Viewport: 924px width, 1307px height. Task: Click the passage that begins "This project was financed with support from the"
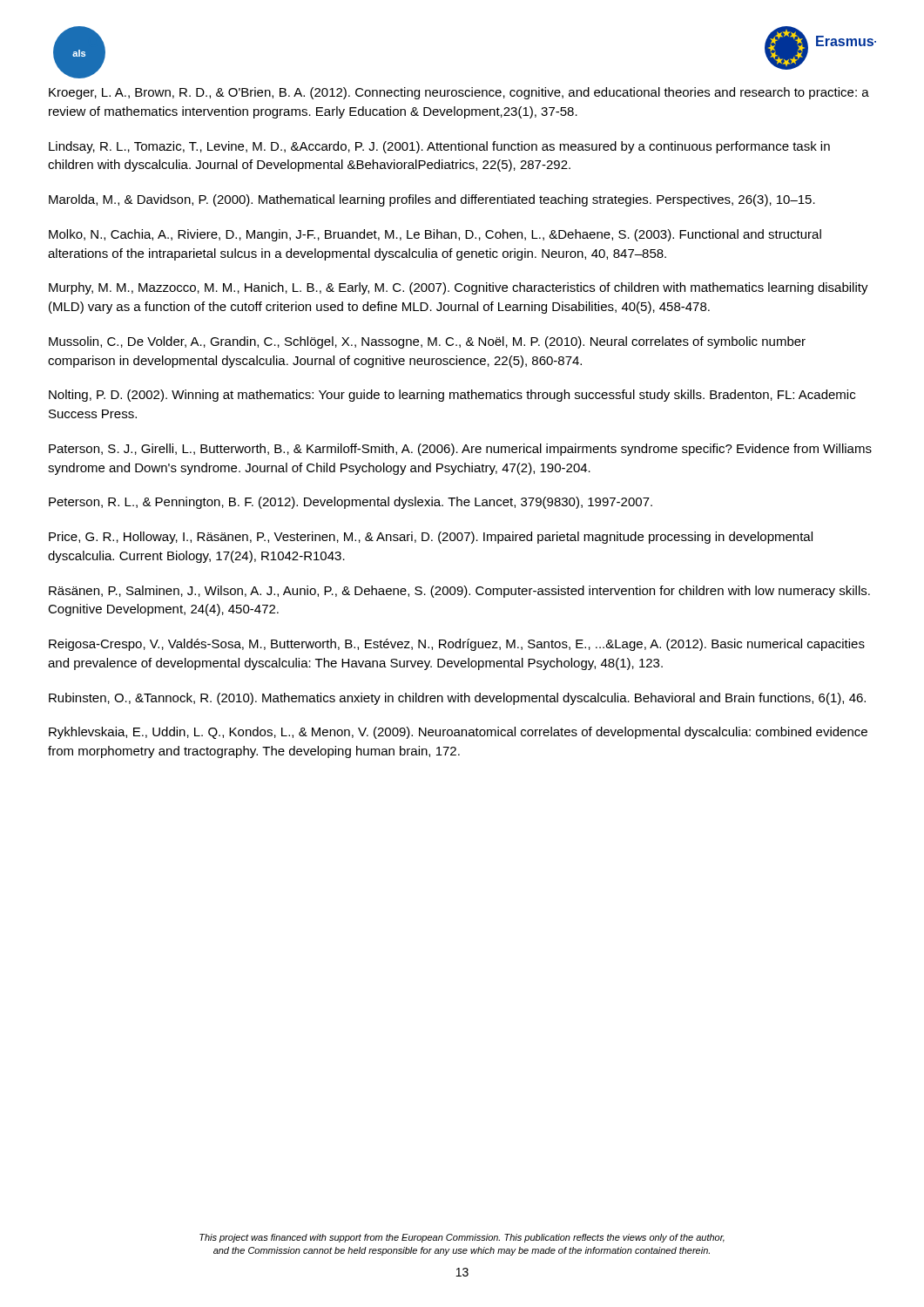point(462,1244)
